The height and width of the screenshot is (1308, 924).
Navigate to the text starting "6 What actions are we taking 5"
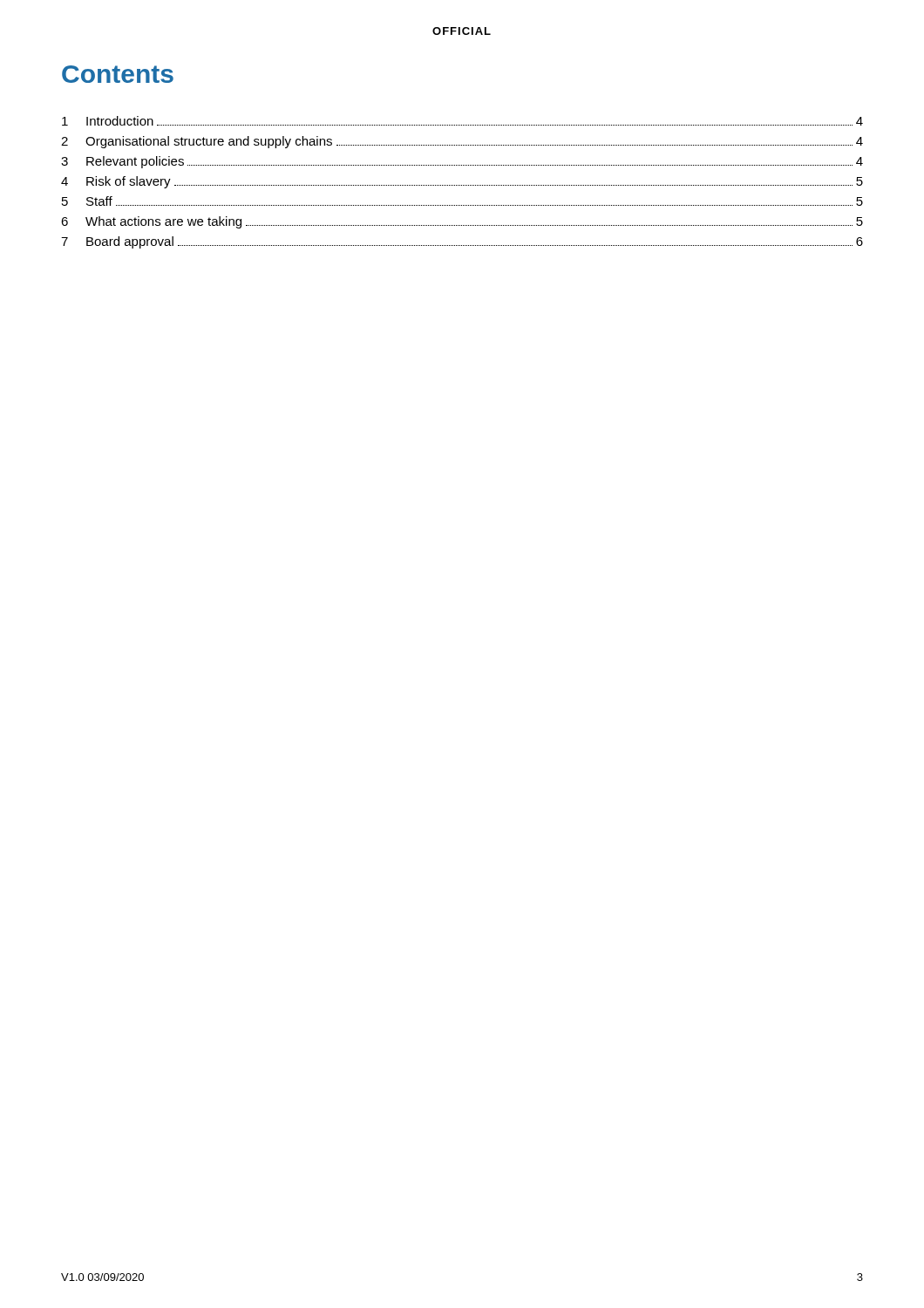[x=462, y=221]
